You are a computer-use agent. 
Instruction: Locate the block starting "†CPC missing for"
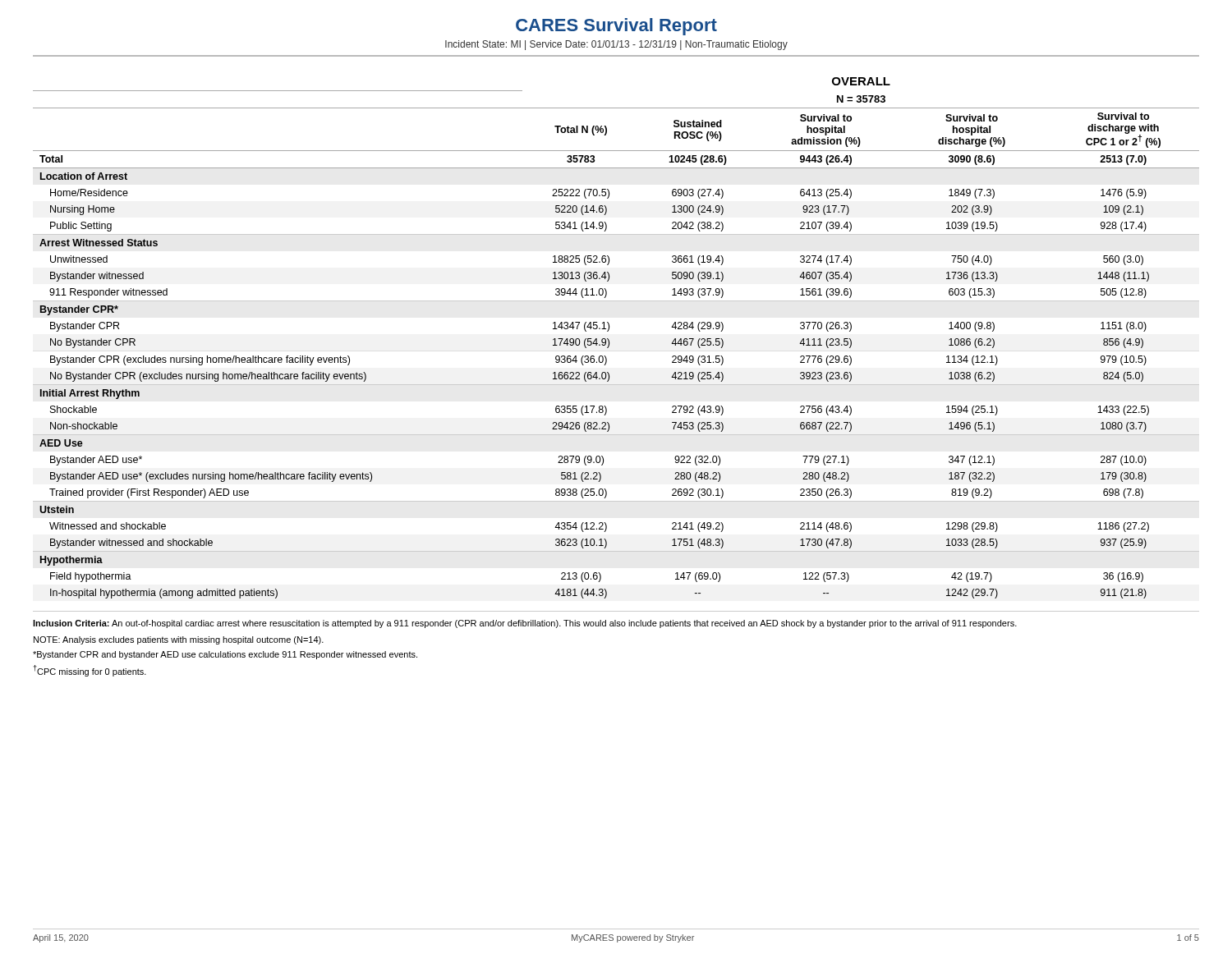coord(90,670)
